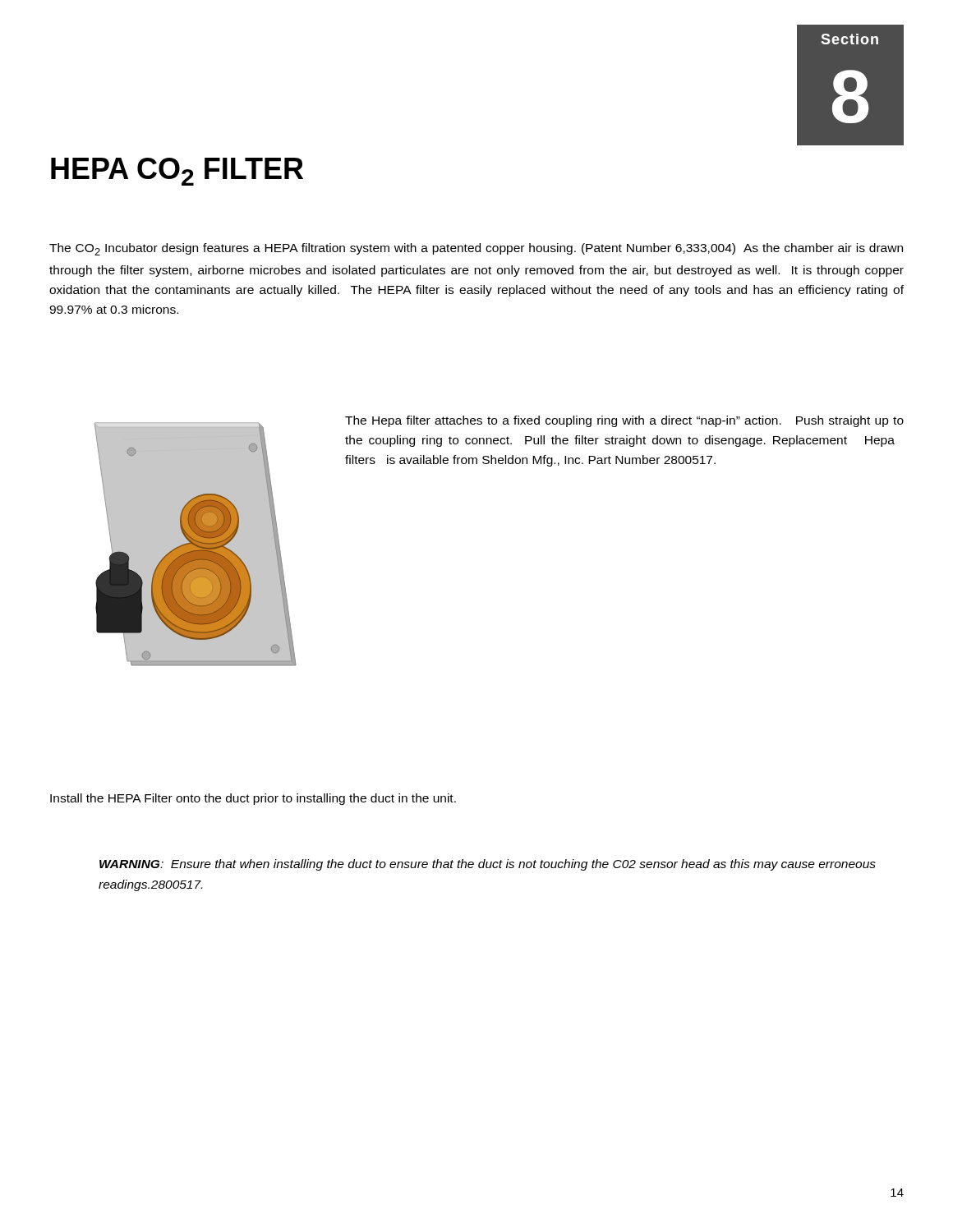Click on the text block that reads "Install the HEPA Filter onto the duct"
This screenshot has height=1232, width=953.
[x=253, y=798]
